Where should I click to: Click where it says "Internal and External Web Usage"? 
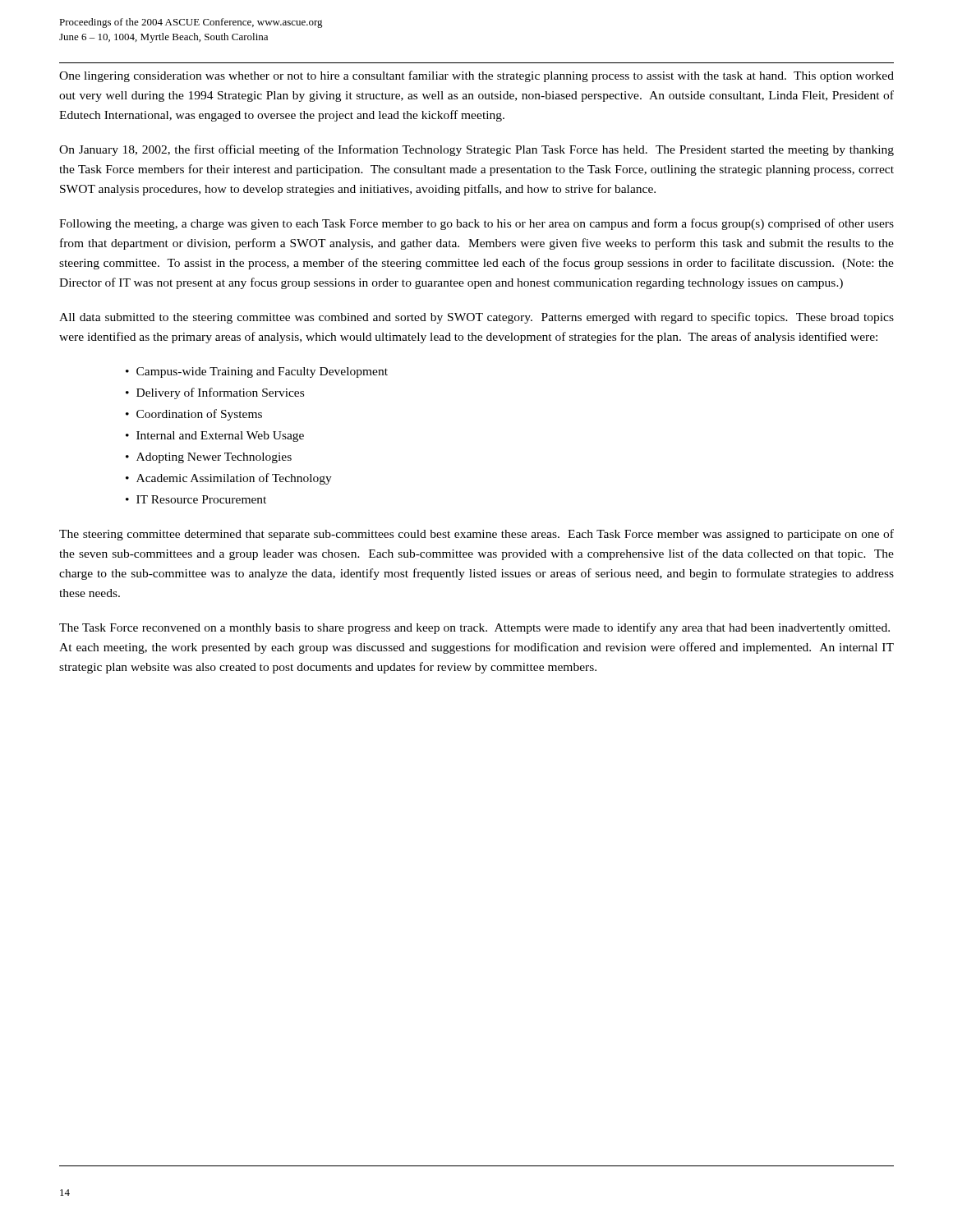click(x=220, y=435)
